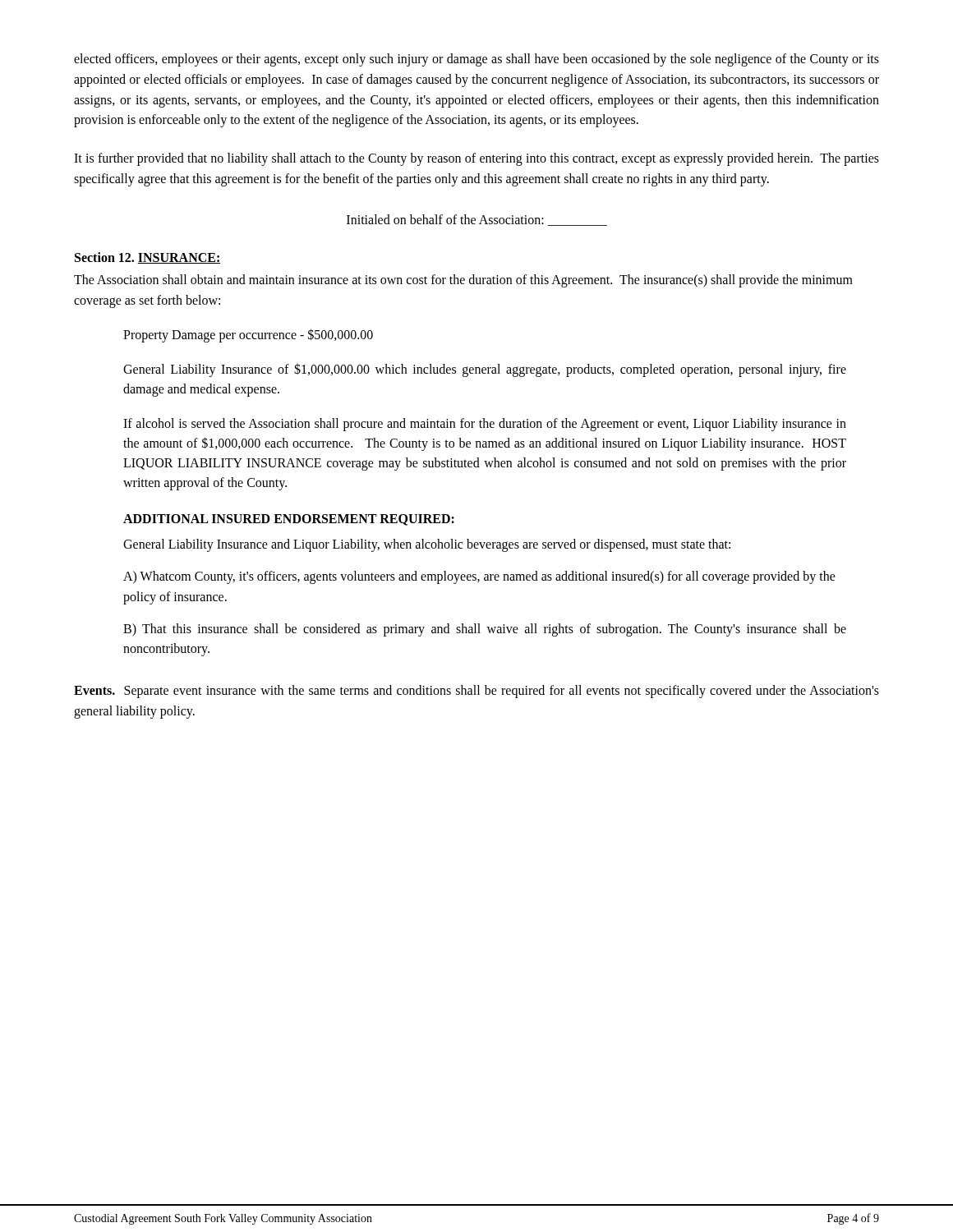Find the block starting "The Association shall obtain and maintain insurance at"

point(463,290)
